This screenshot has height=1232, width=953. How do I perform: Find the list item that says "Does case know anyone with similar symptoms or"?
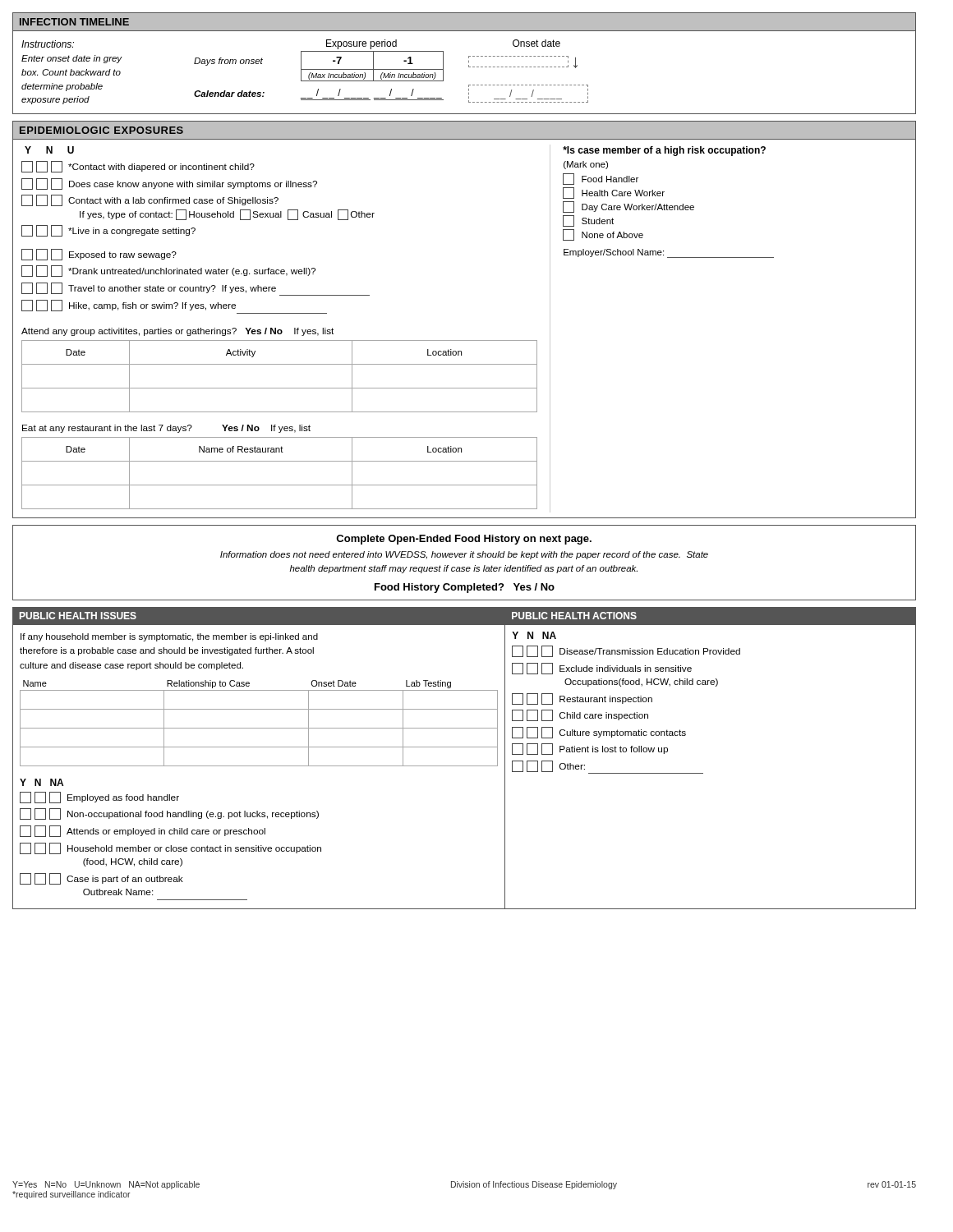(169, 184)
